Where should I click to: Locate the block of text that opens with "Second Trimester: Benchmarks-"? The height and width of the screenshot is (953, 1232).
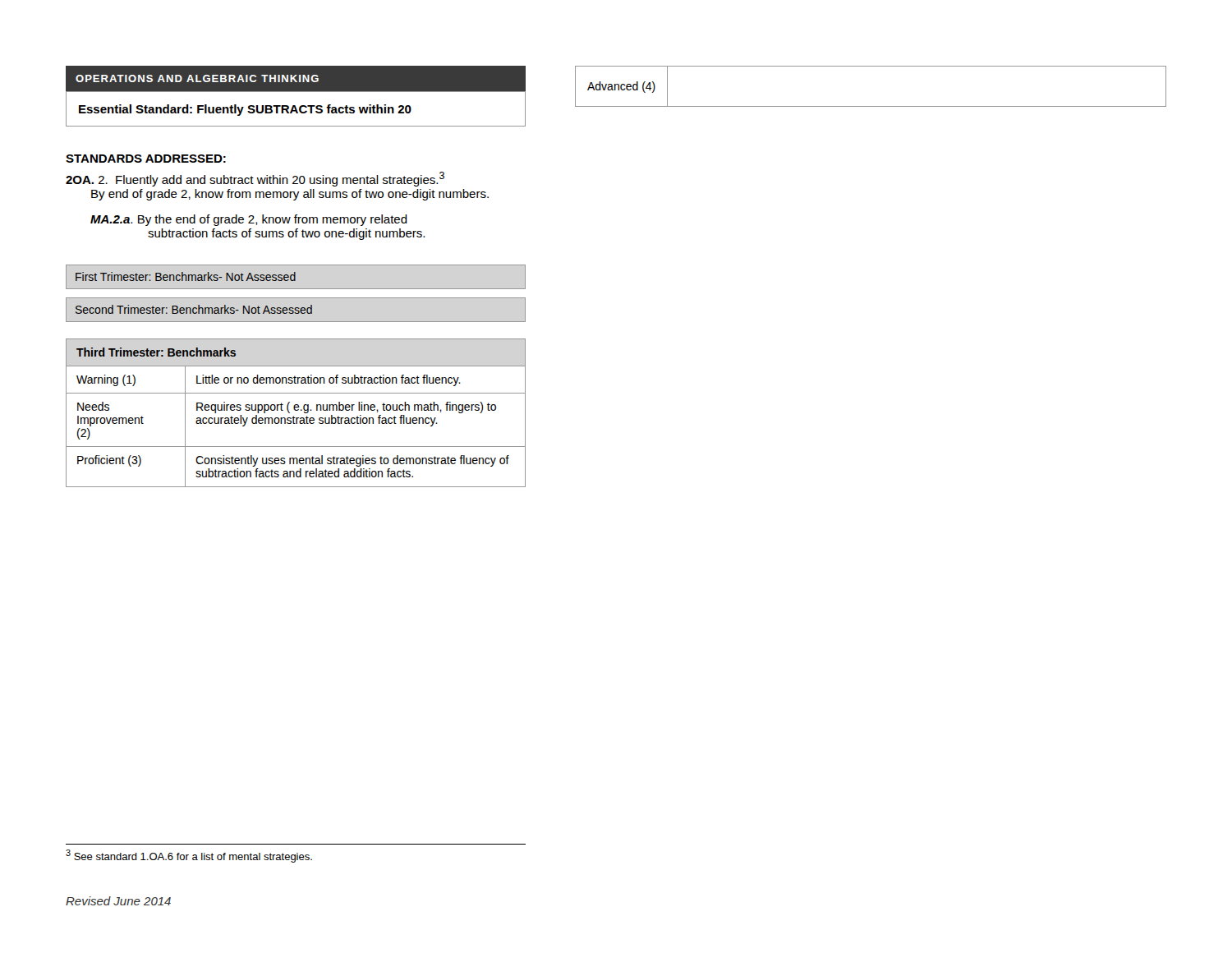[x=194, y=310]
